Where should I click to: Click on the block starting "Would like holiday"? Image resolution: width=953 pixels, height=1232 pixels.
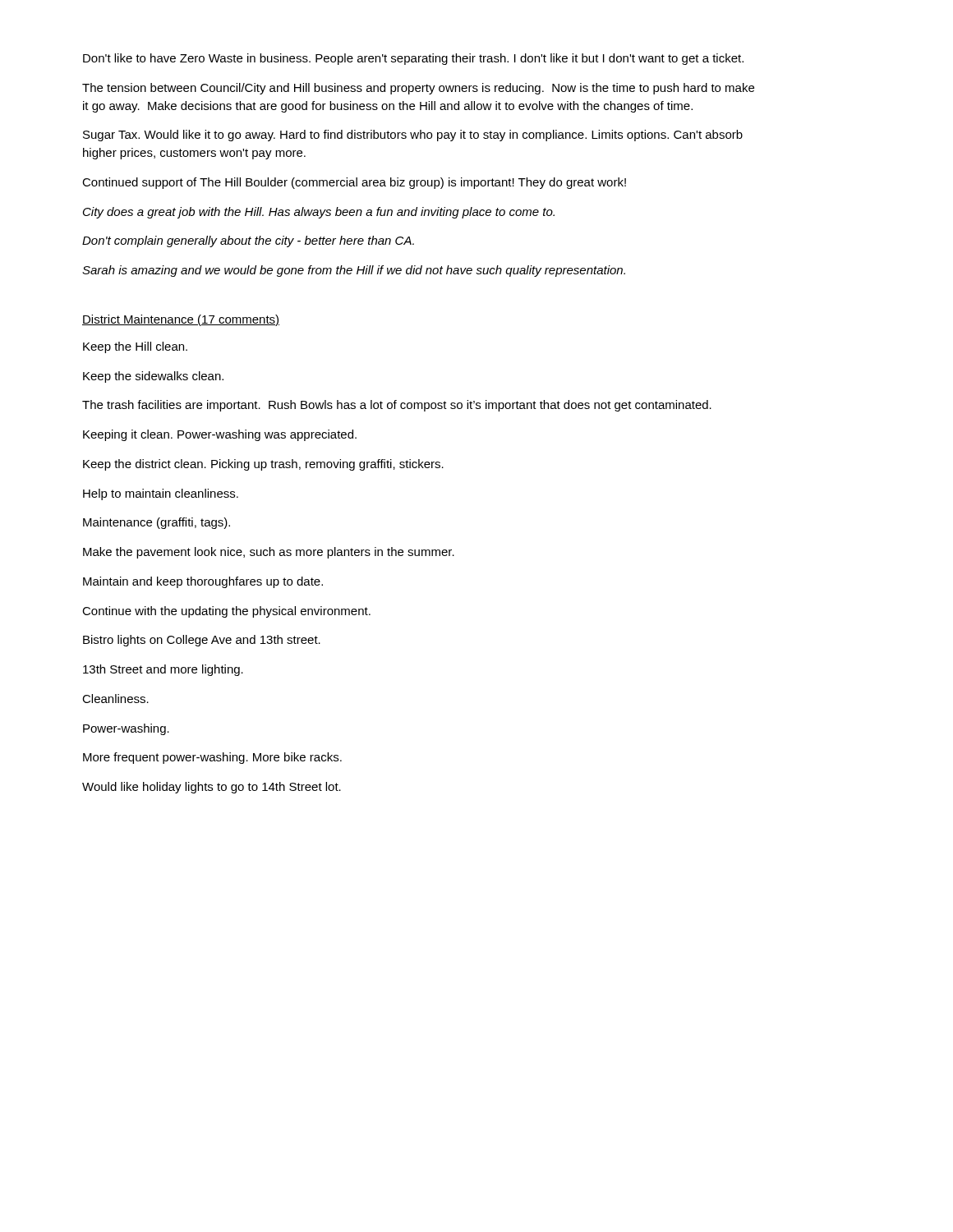[212, 786]
